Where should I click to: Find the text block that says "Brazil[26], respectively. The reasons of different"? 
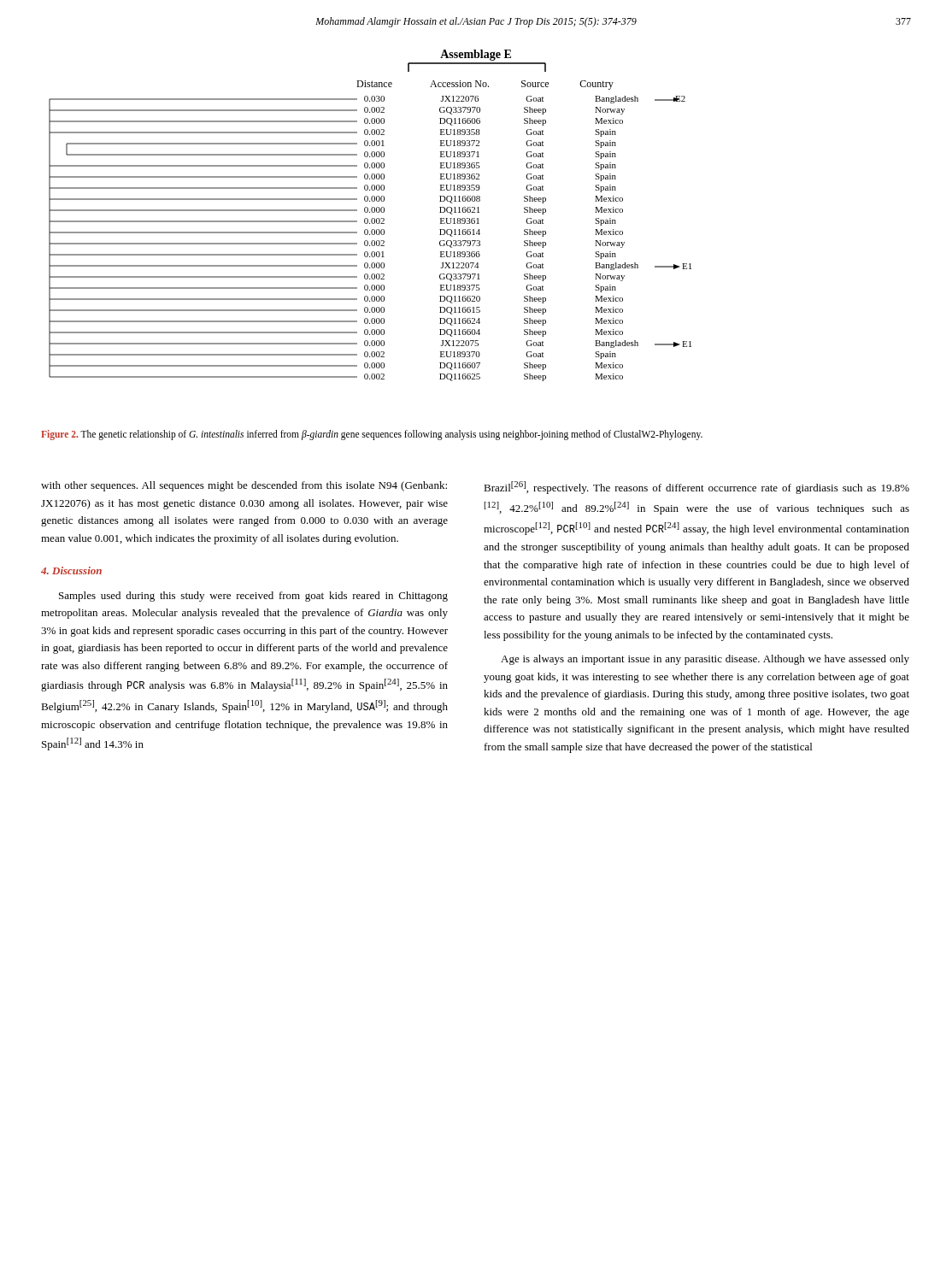click(696, 616)
